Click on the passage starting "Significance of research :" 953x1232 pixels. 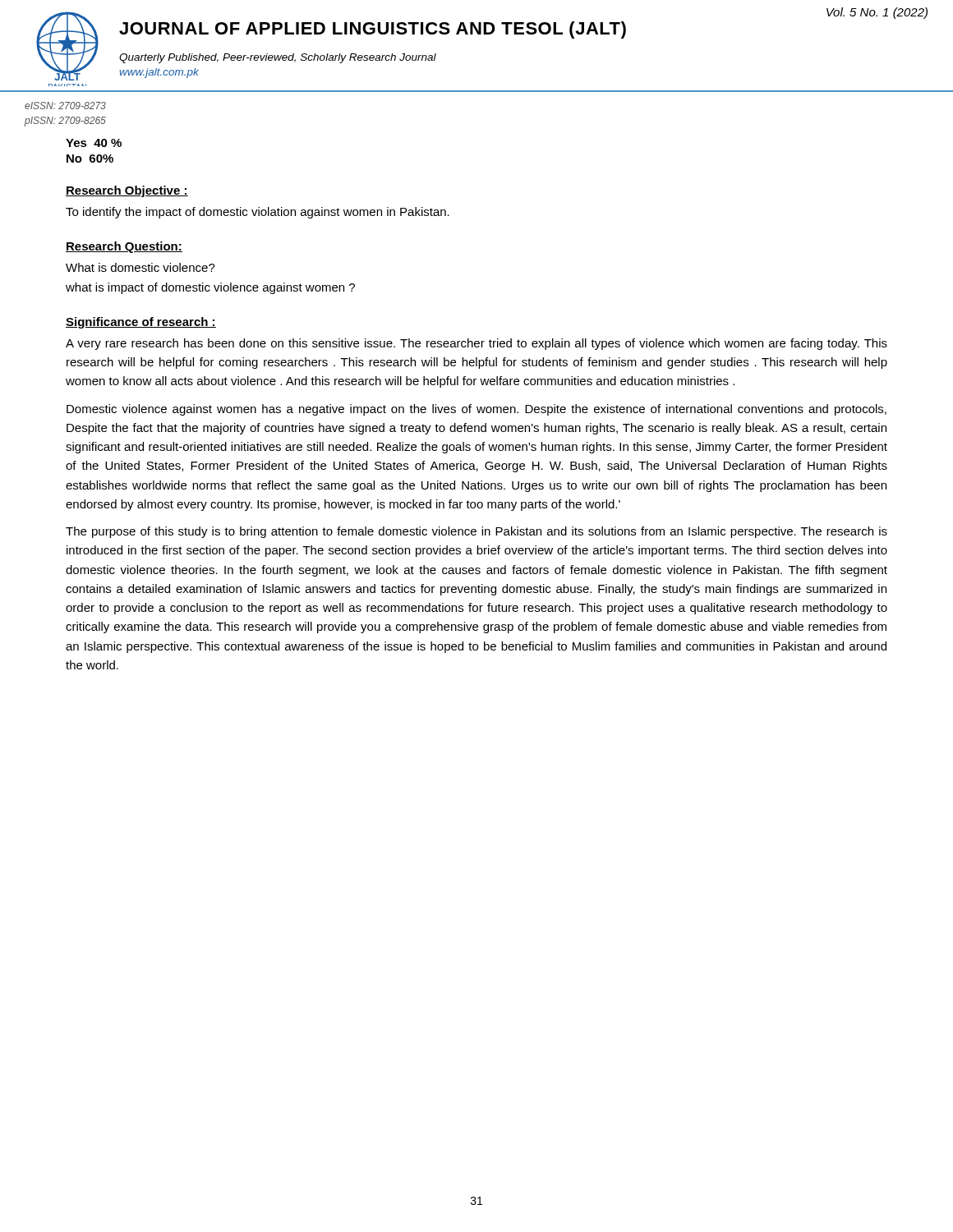[x=141, y=321]
